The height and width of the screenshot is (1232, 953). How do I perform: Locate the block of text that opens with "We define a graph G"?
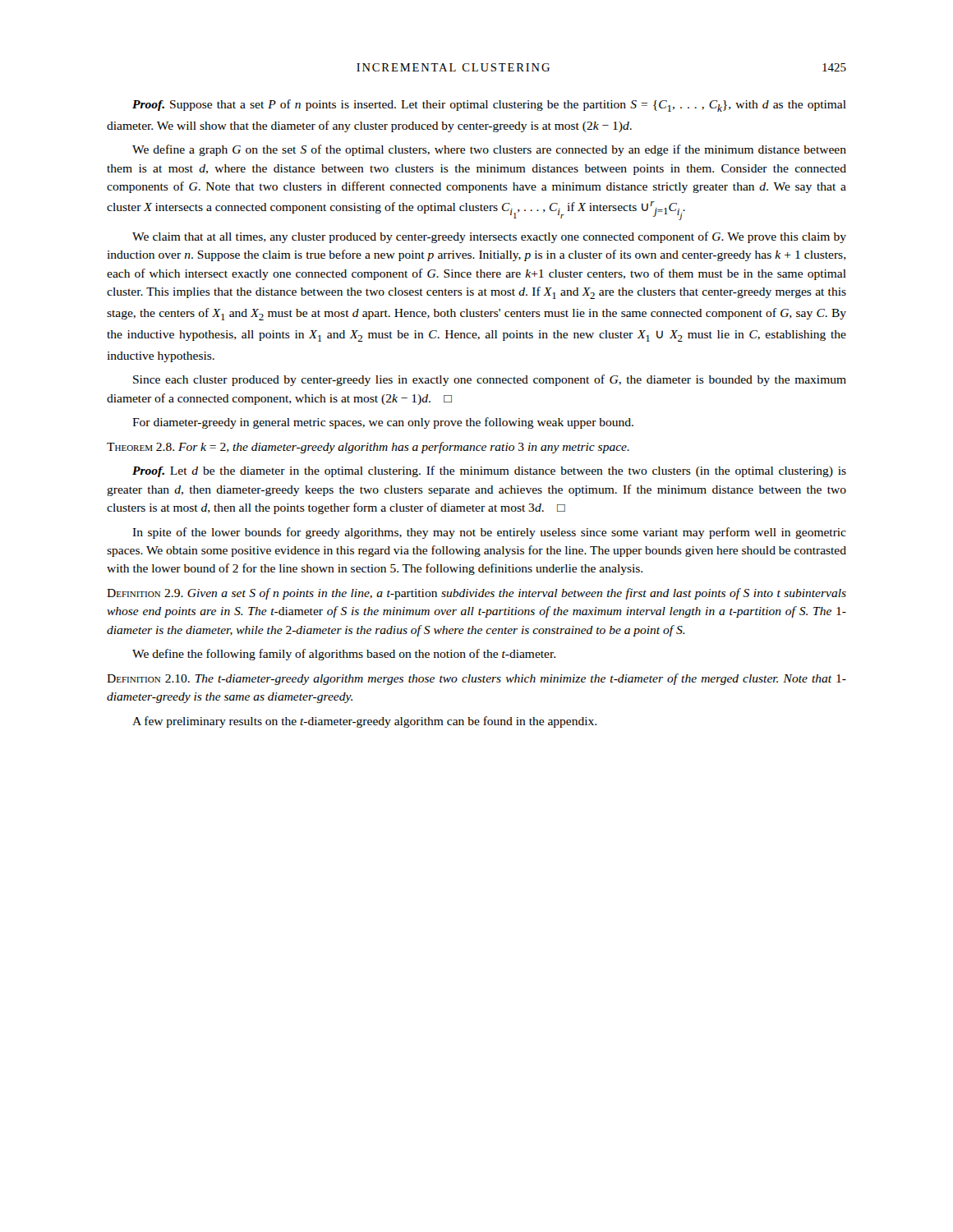click(476, 181)
